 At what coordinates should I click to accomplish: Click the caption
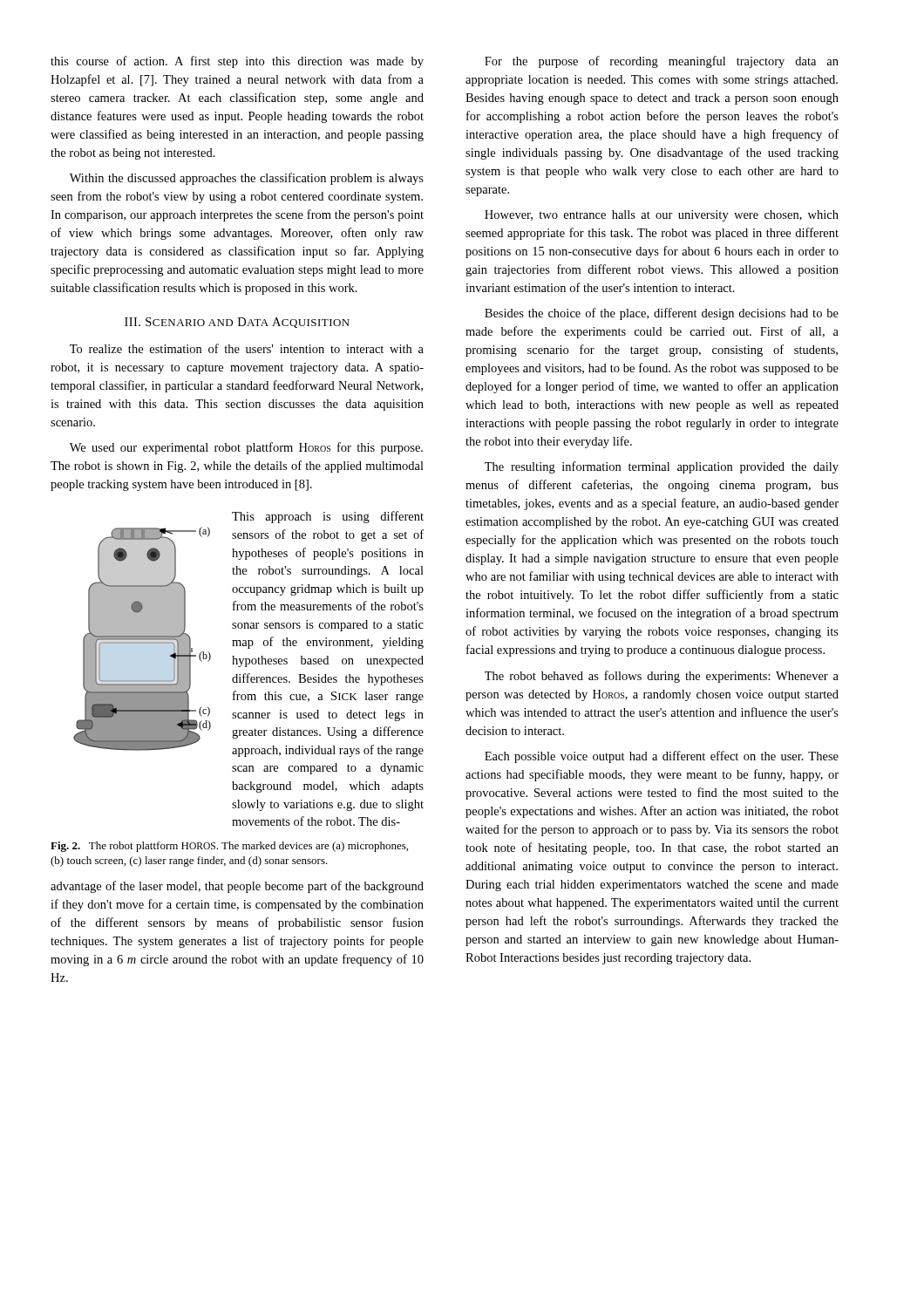coord(237,853)
